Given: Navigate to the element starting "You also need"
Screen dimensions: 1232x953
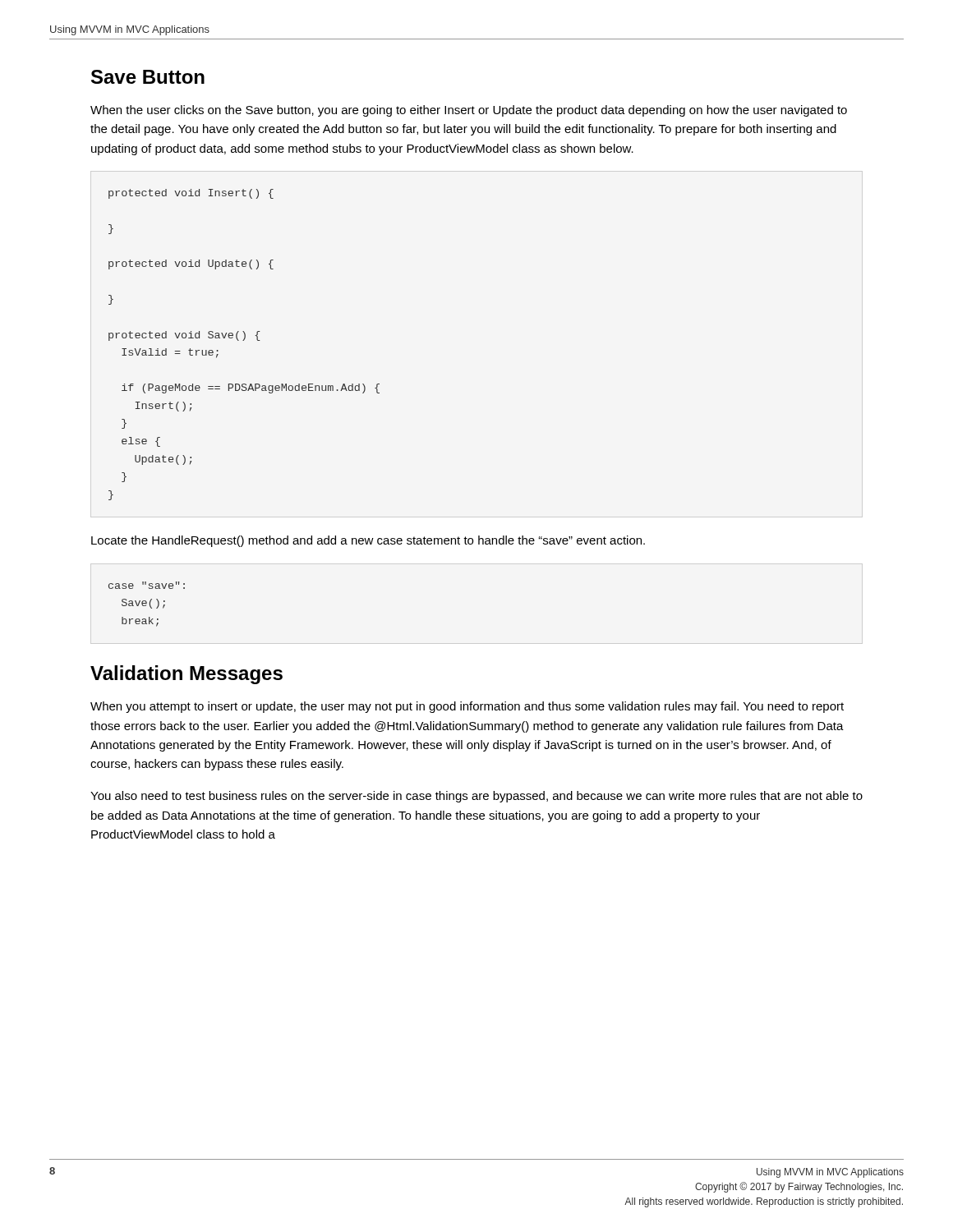Looking at the screenshot, I should click(476, 815).
